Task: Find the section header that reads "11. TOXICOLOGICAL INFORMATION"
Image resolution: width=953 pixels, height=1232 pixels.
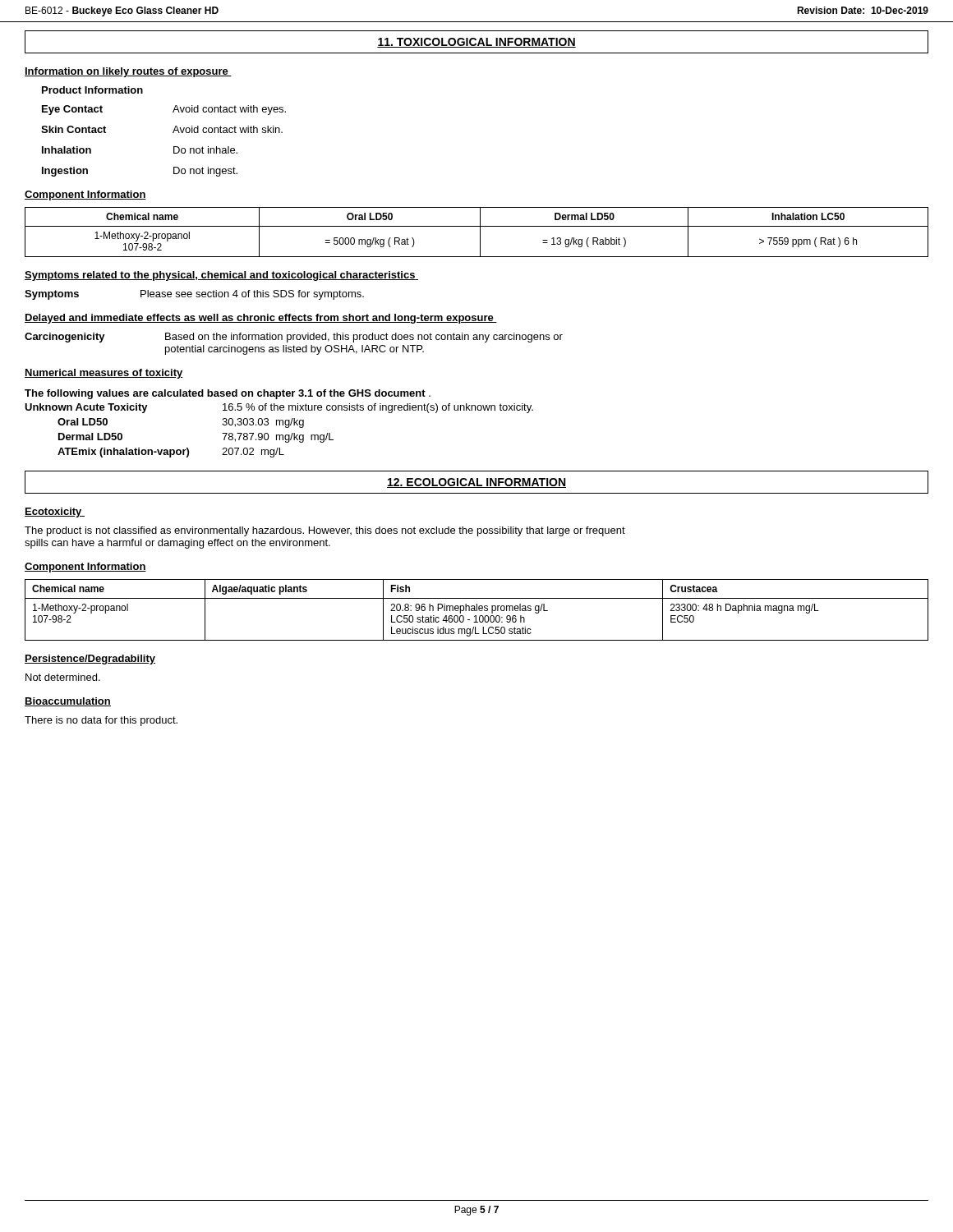Action: pyautogui.click(x=476, y=42)
